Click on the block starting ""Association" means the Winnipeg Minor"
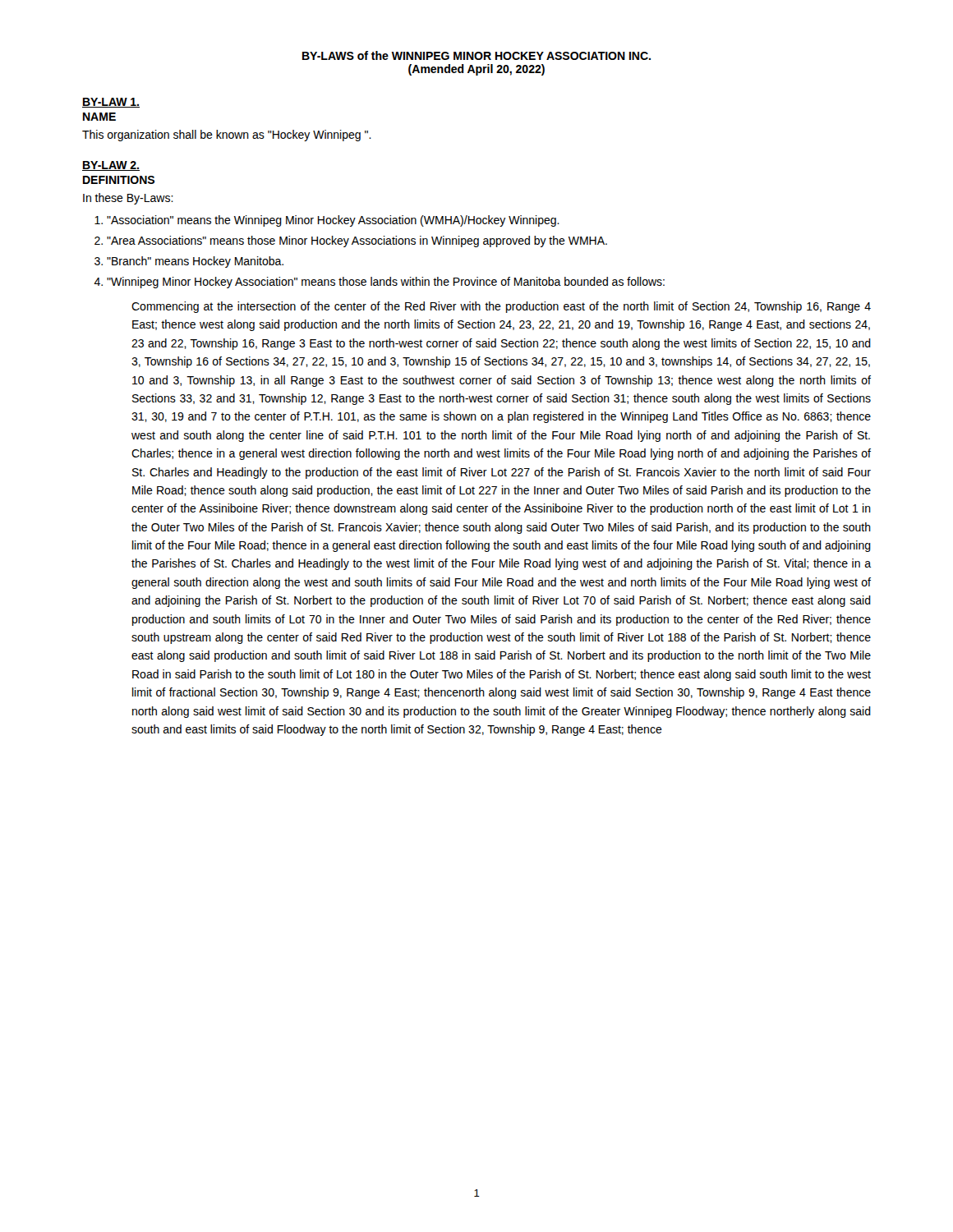 [x=333, y=220]
